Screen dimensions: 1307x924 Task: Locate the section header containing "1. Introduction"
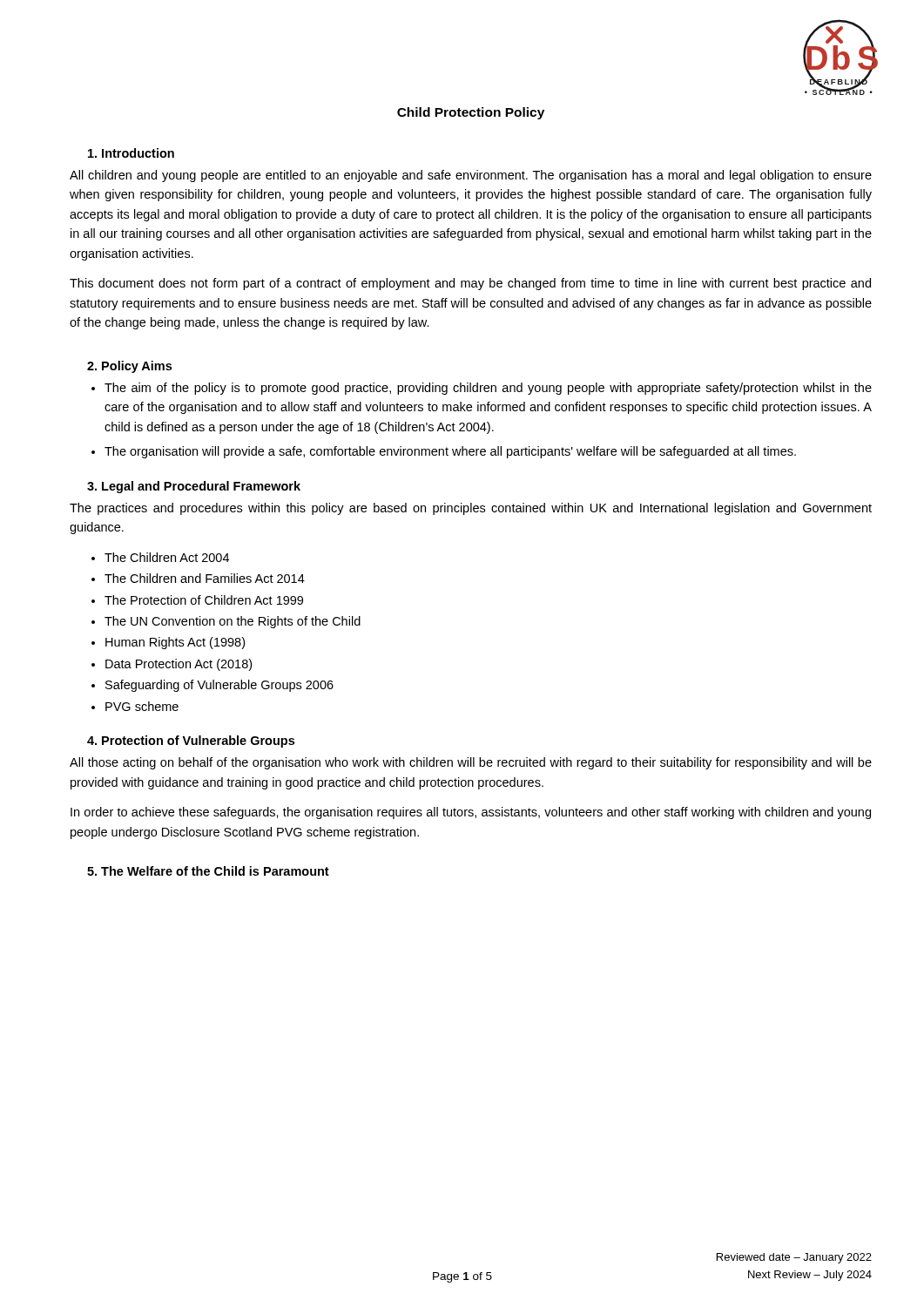131,153
